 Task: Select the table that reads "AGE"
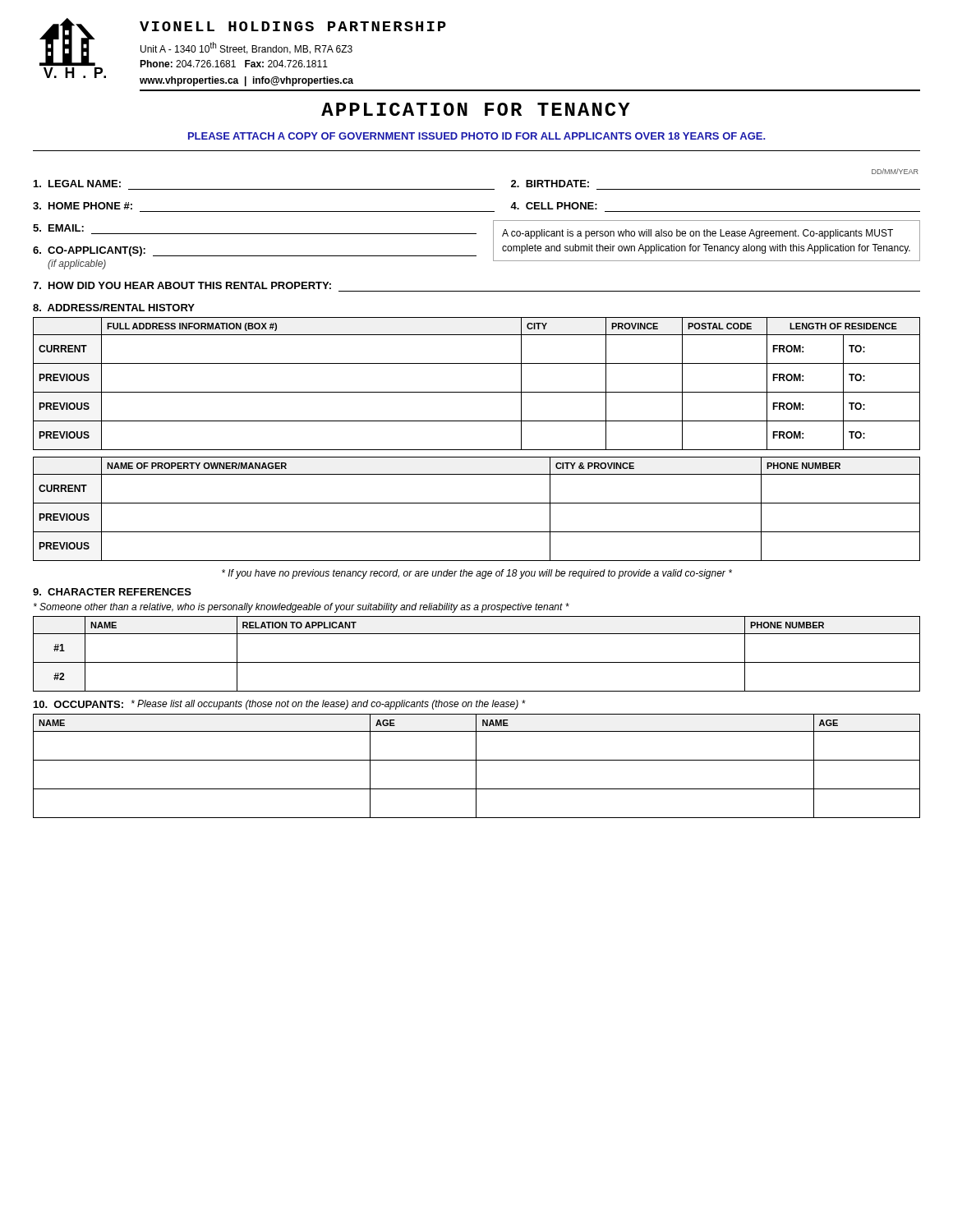click(476, 766)
